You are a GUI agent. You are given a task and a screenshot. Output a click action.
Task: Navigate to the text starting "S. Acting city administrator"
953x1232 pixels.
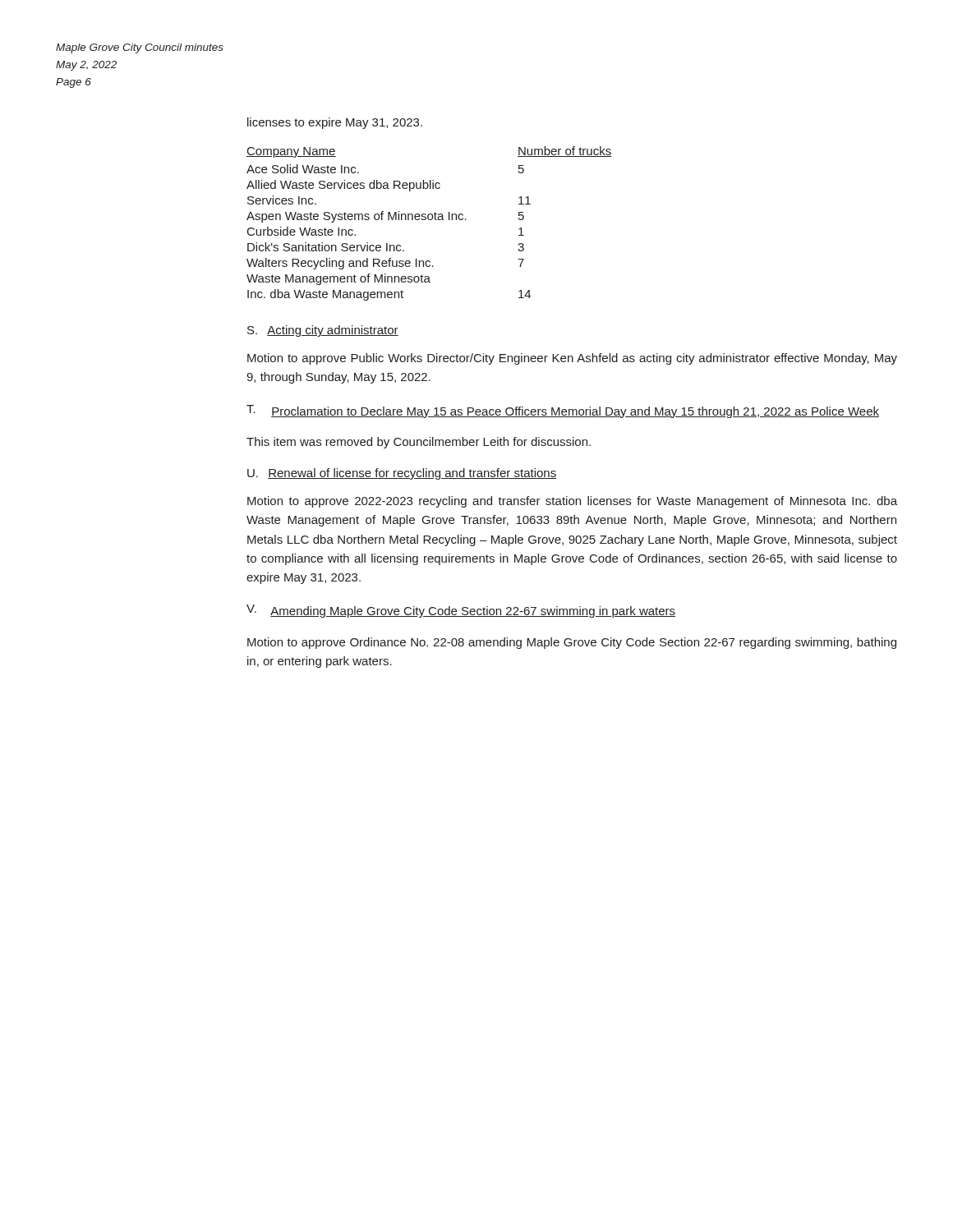[x=323, y=331]
